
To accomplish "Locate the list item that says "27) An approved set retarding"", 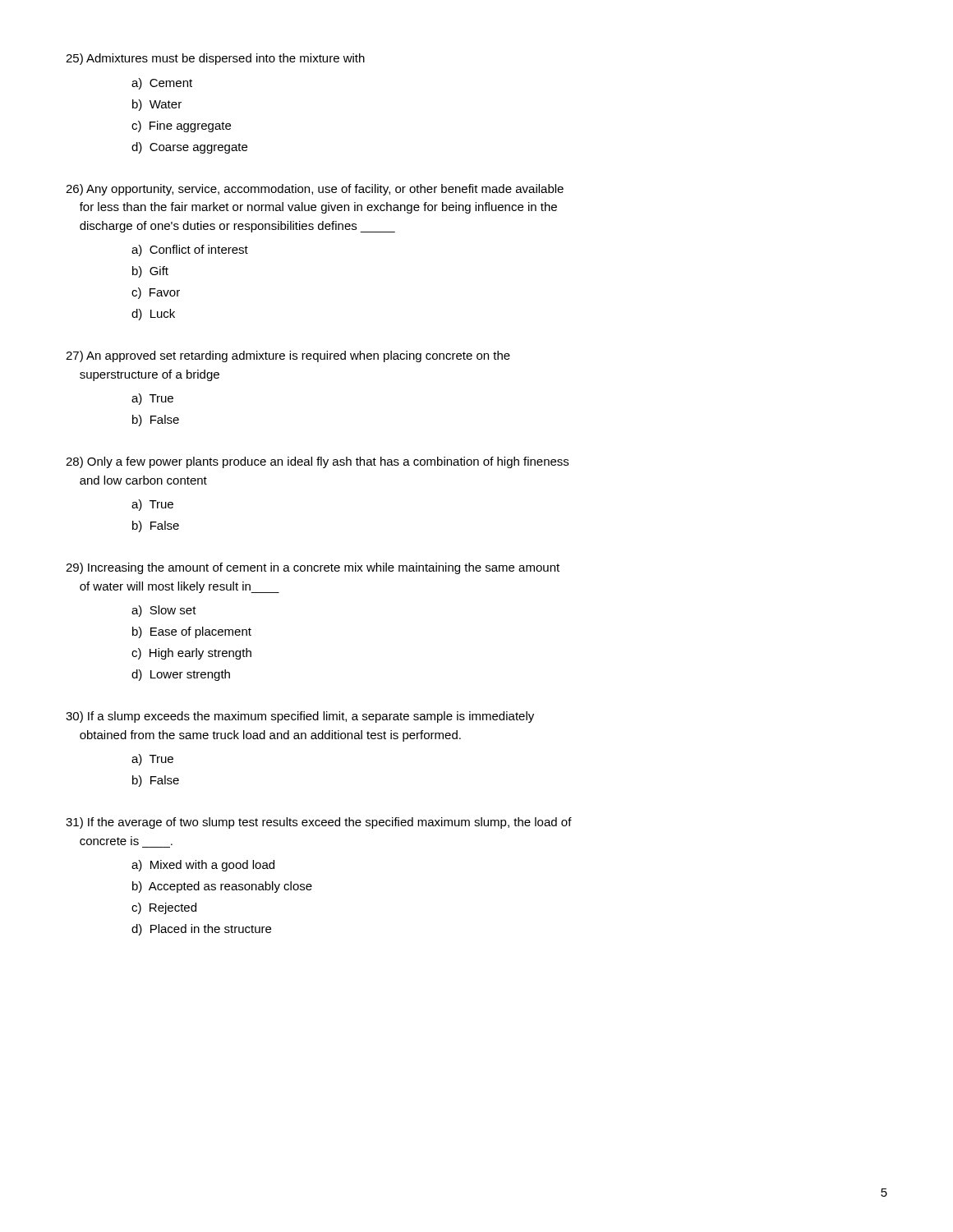I will pyautogui.click(x=288, y=356).
